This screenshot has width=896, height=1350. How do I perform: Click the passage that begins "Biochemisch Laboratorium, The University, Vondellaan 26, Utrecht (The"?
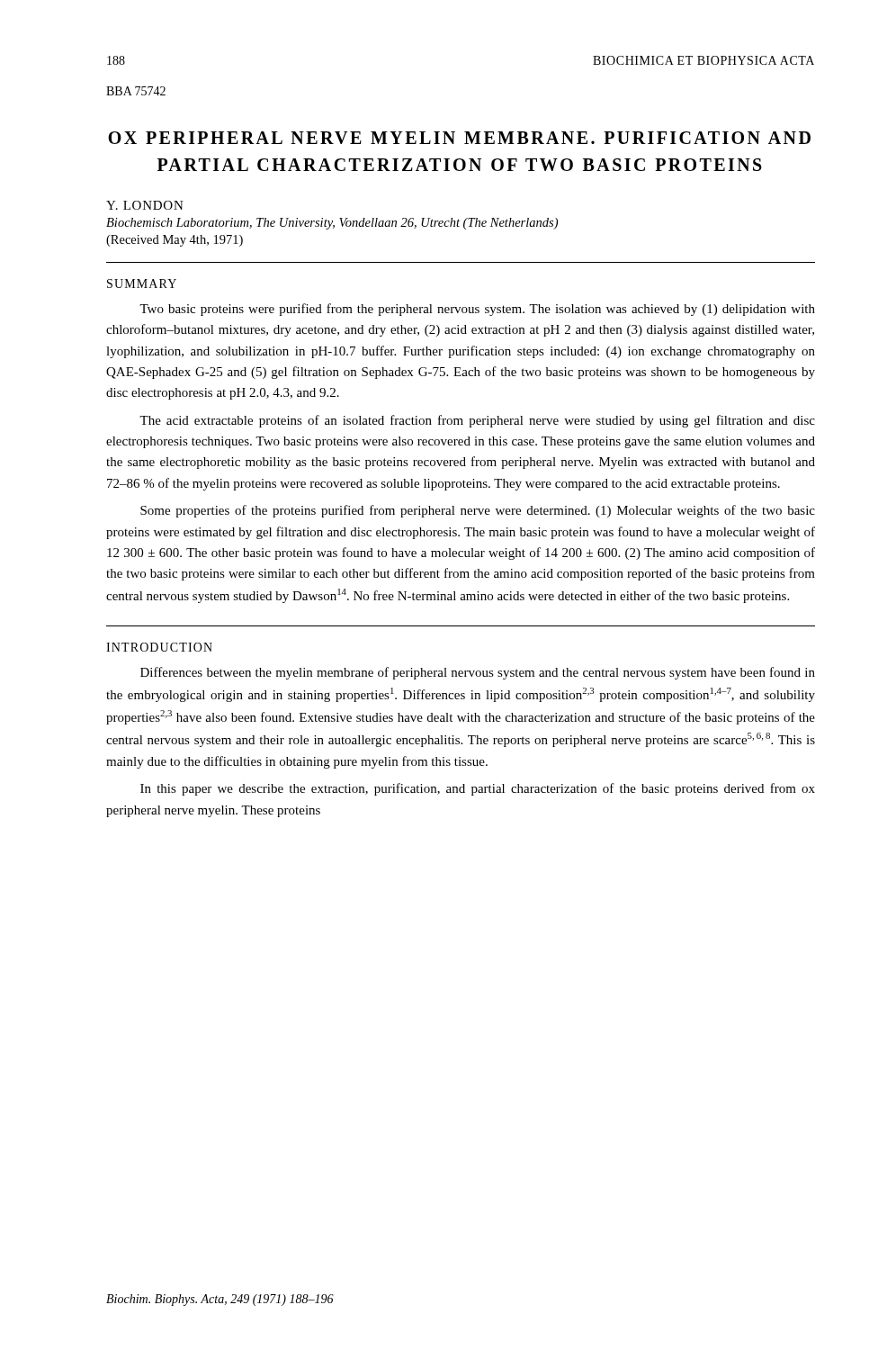pos(332,222)
